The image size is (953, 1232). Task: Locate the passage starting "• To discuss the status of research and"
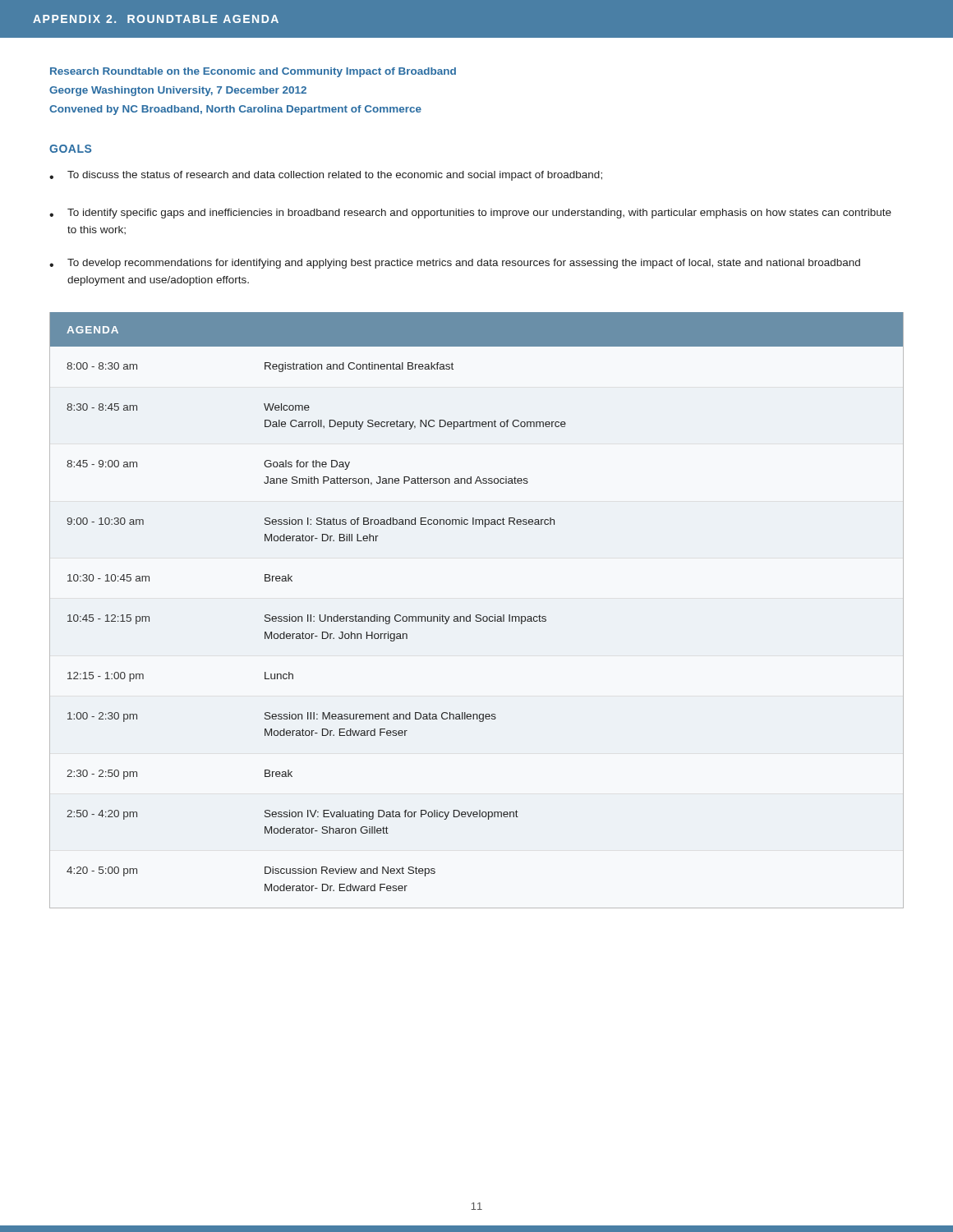326,177
